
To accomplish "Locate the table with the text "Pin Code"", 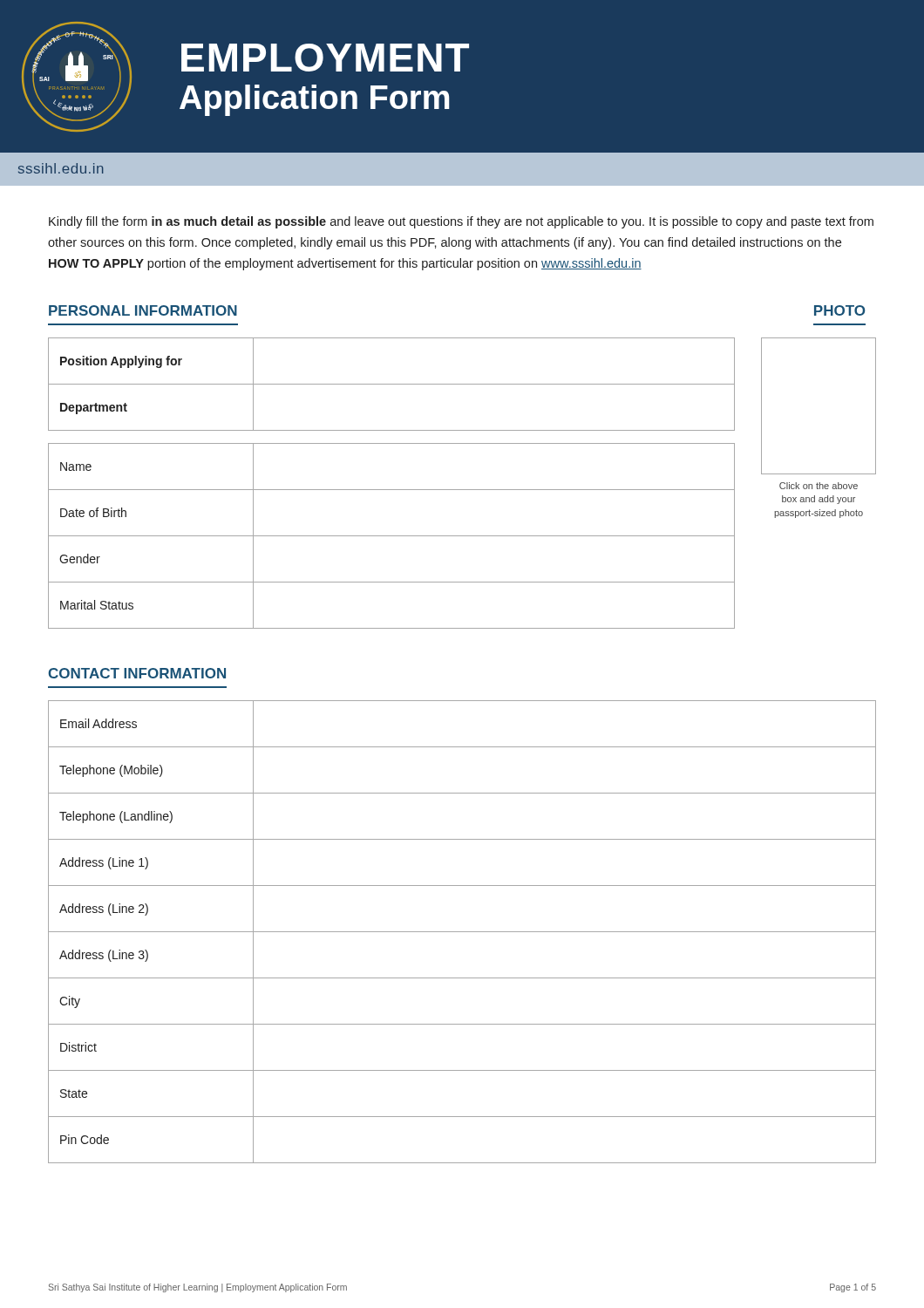I will tap(462, 932).
